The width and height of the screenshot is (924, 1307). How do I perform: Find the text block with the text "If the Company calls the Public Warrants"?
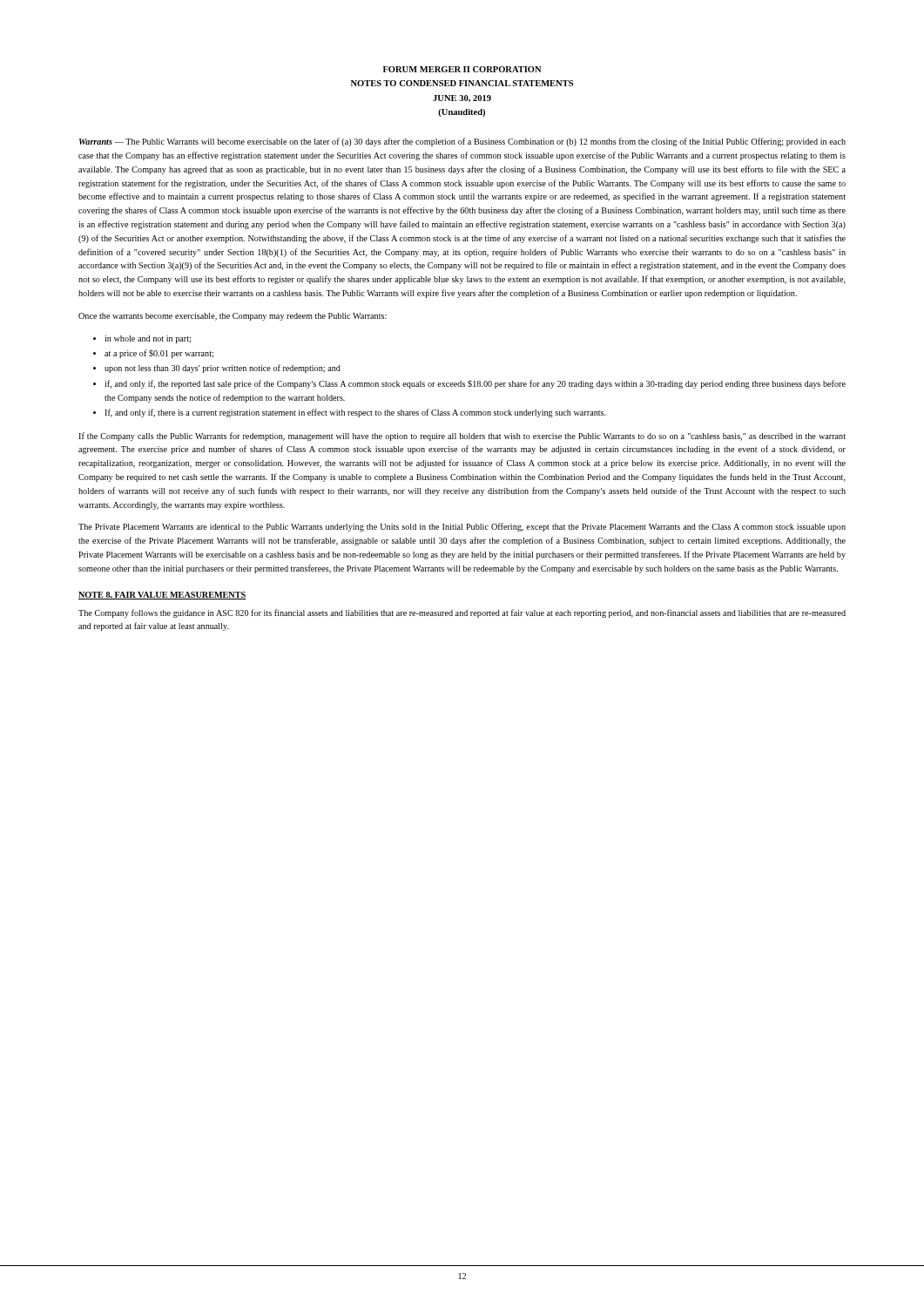pos(462,470)
